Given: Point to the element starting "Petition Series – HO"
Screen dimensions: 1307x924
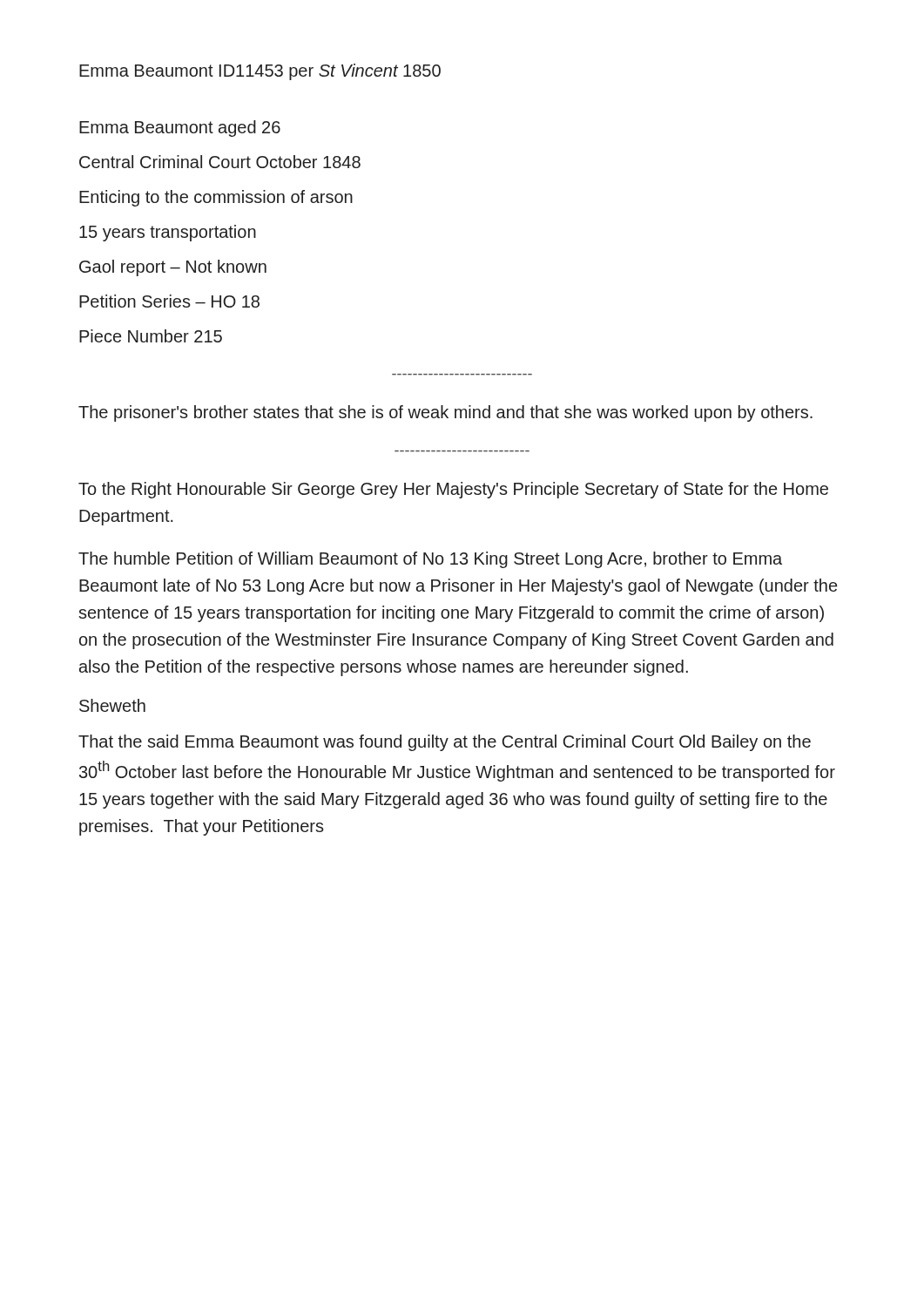Looking at the screenshot, I should tap(169, 301).
